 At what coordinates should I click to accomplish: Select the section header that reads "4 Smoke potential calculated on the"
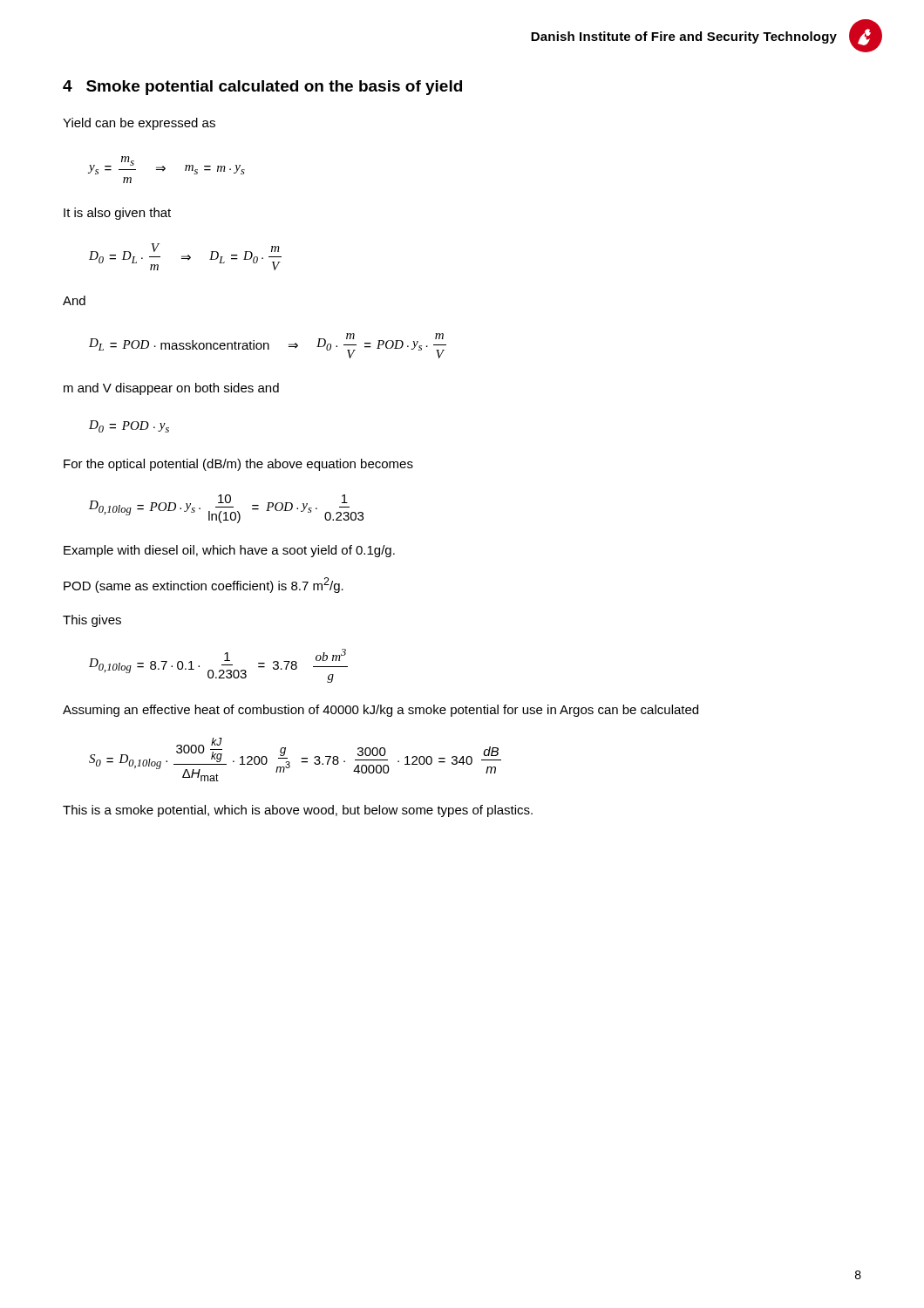point(263,86)
